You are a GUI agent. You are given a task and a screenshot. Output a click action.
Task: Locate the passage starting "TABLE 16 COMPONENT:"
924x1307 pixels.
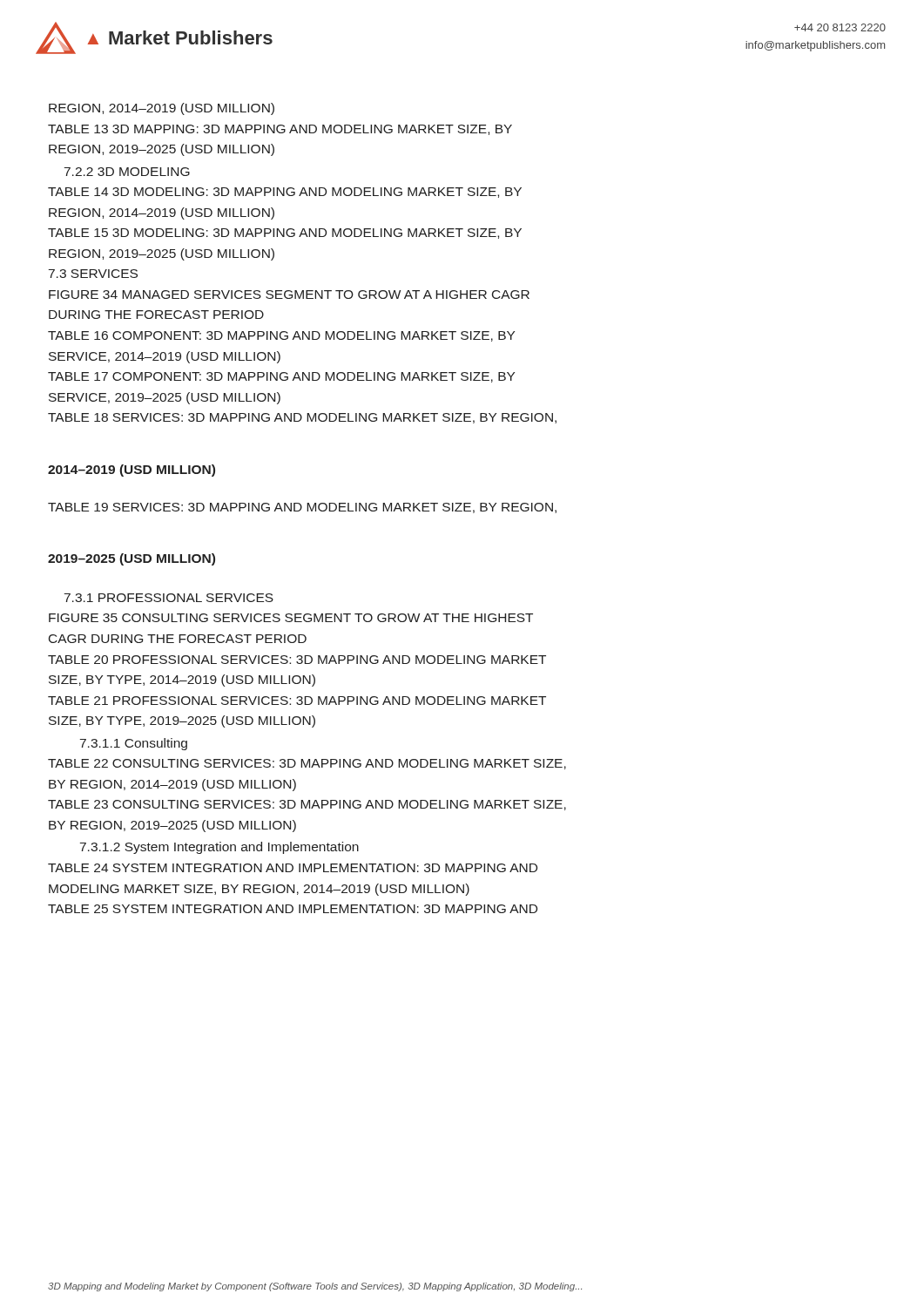pos(282,345)
